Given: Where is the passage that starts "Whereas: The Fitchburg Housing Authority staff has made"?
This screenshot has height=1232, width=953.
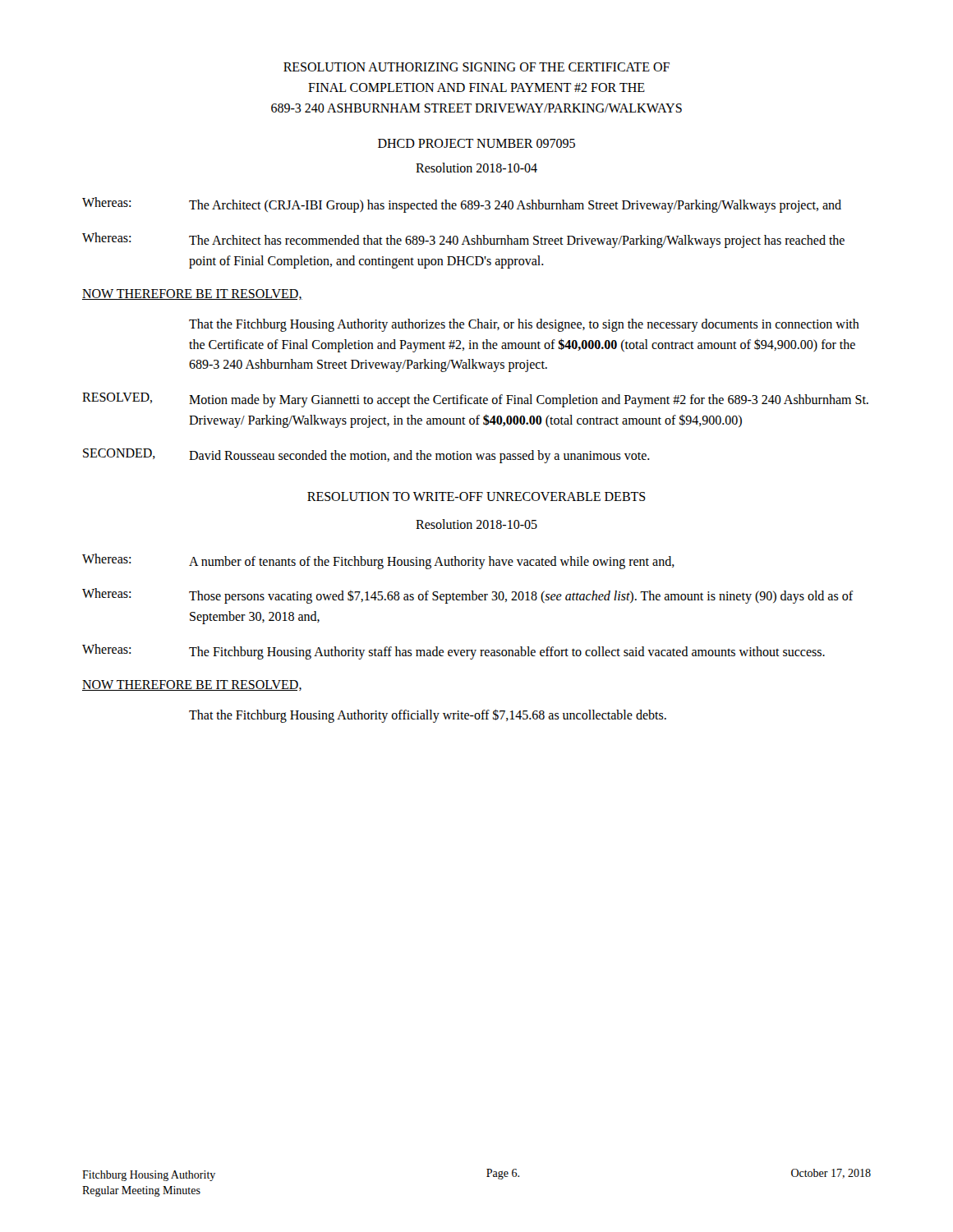Looking at the screenshot, I should (x=476, y=652).
